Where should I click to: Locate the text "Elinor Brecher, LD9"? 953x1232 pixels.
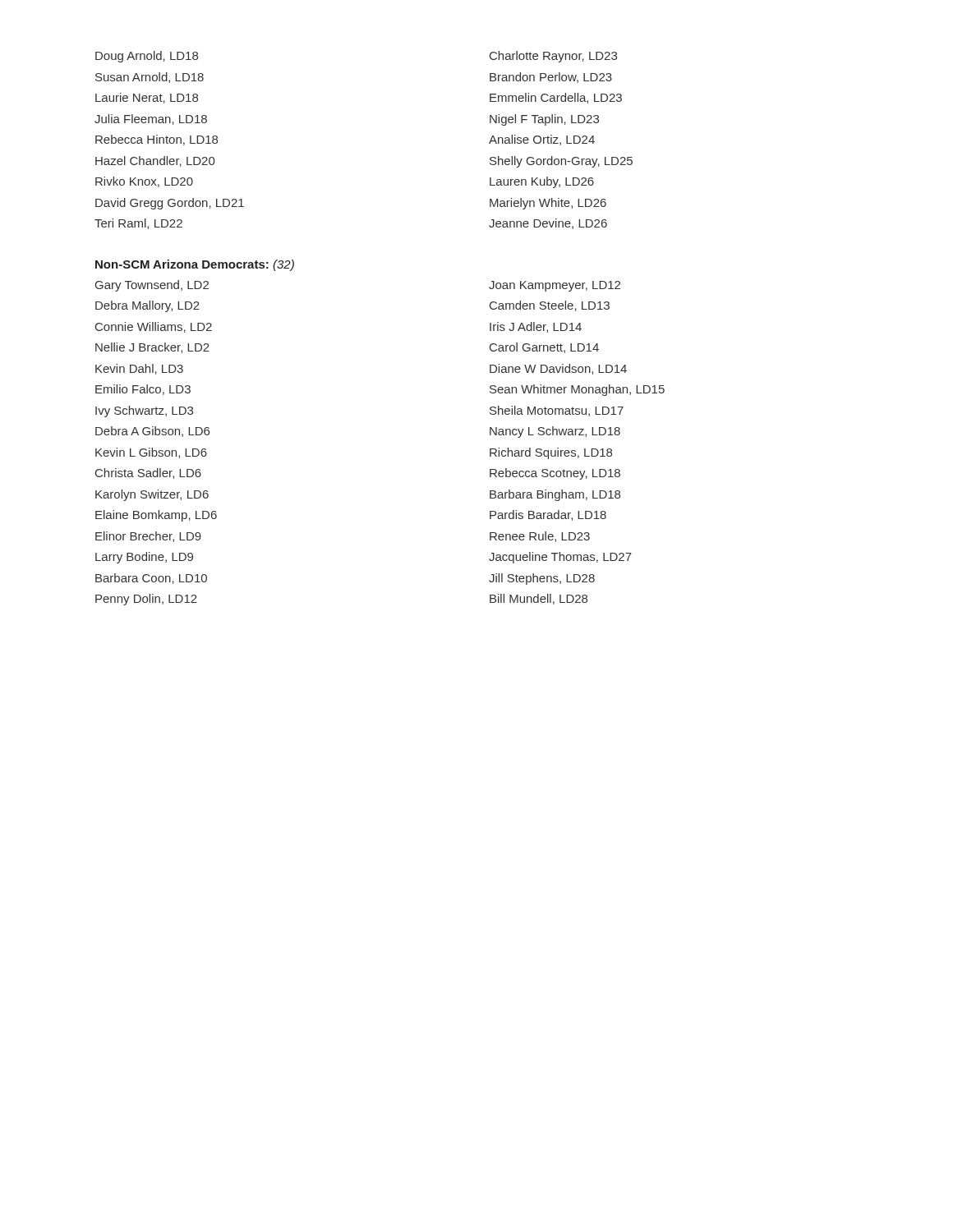click(x=148, y=537)
